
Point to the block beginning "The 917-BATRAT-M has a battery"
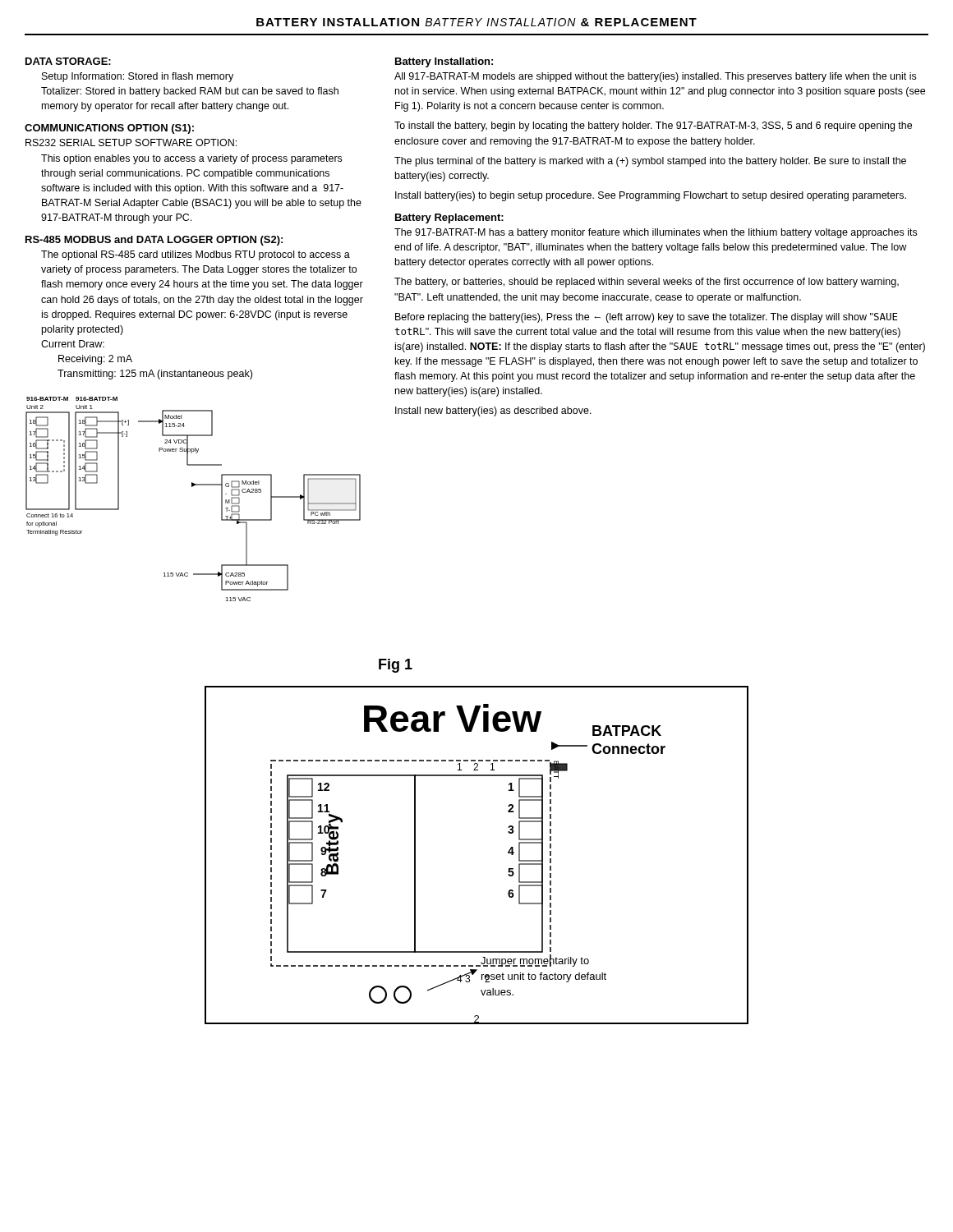[656, 247]
